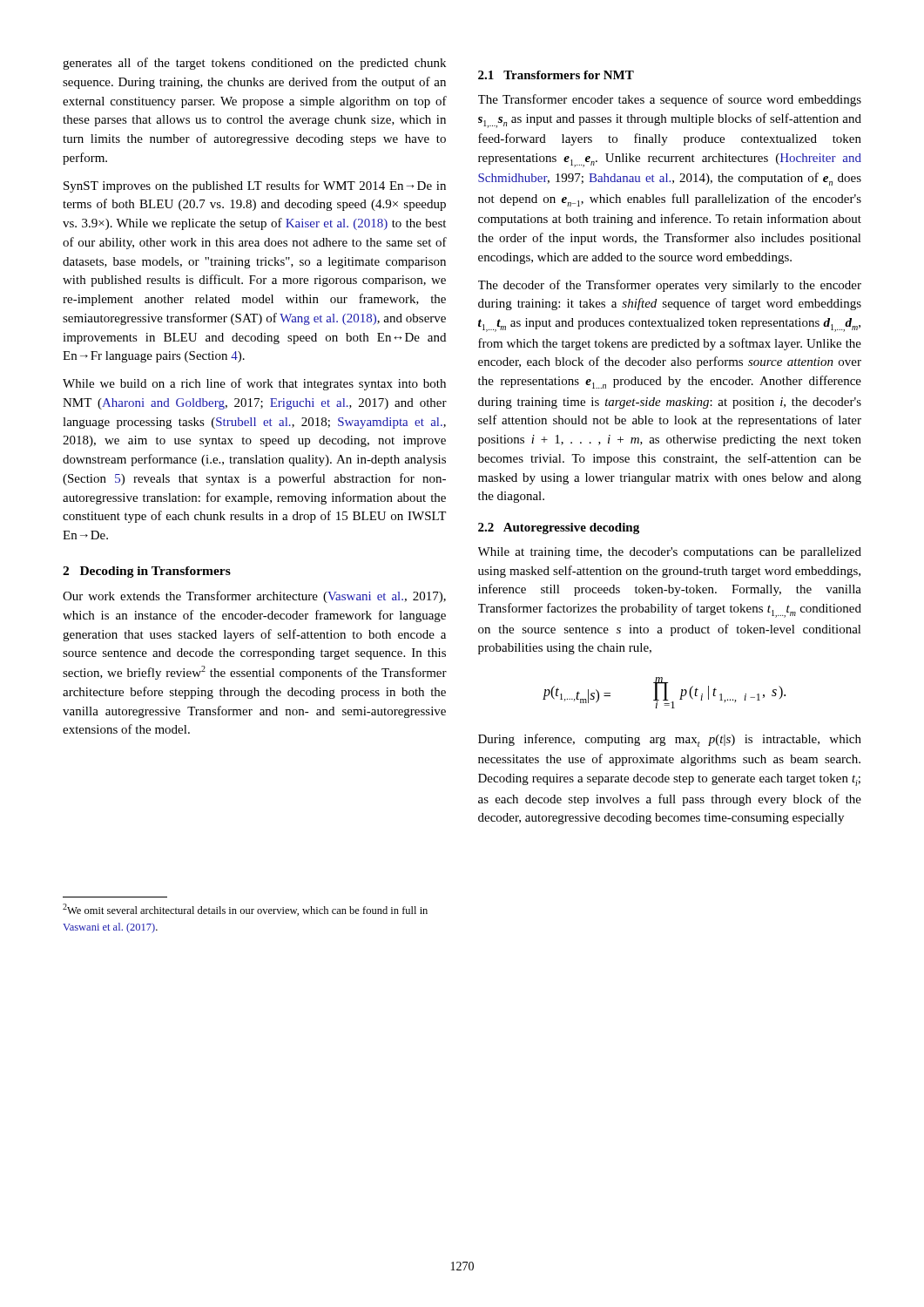Screen dimensions: 1307x924
Task: Find the text block that reads "While we build on a rich line"
Action: pos(255,460)
